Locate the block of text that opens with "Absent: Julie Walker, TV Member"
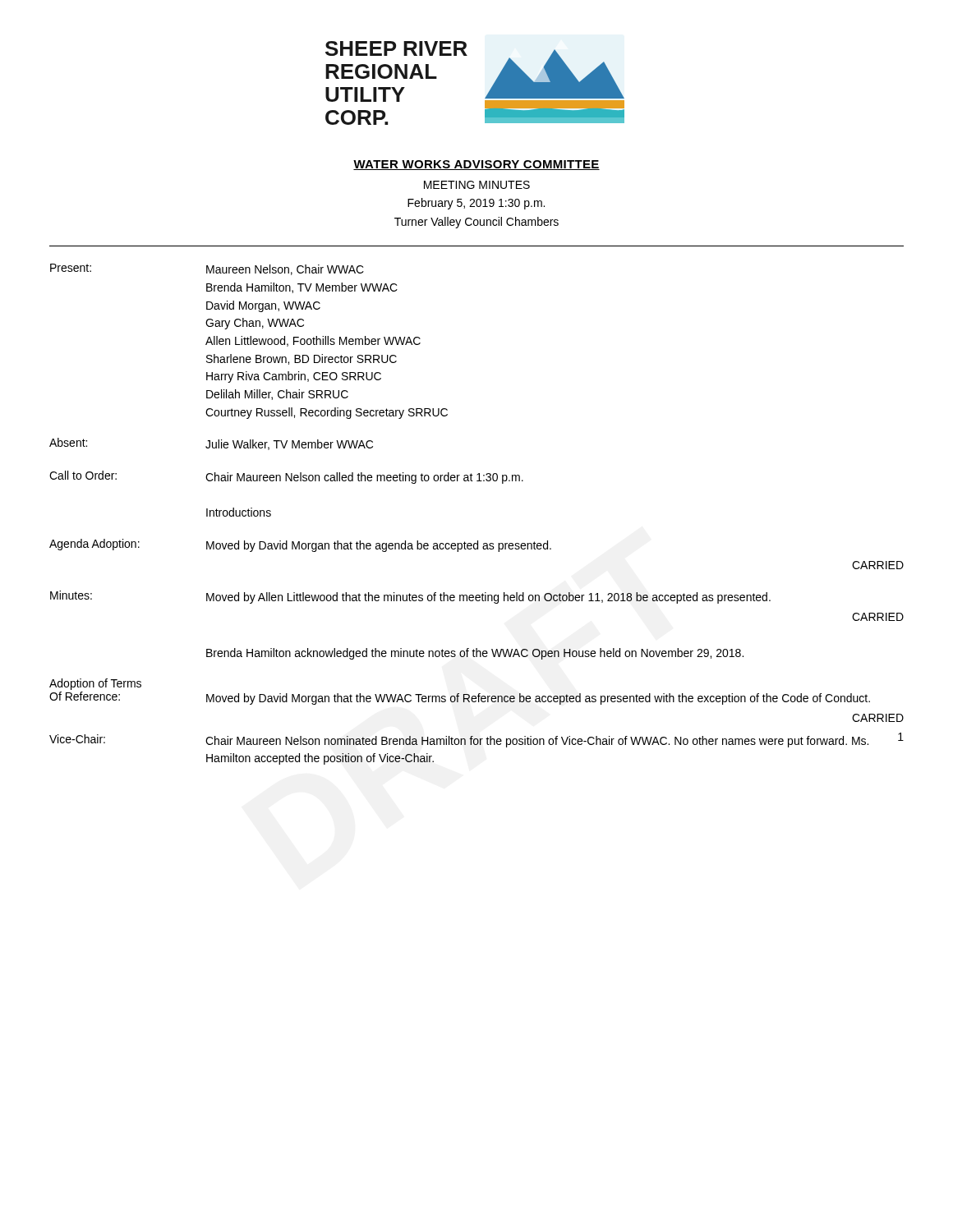 coord(211,444)
